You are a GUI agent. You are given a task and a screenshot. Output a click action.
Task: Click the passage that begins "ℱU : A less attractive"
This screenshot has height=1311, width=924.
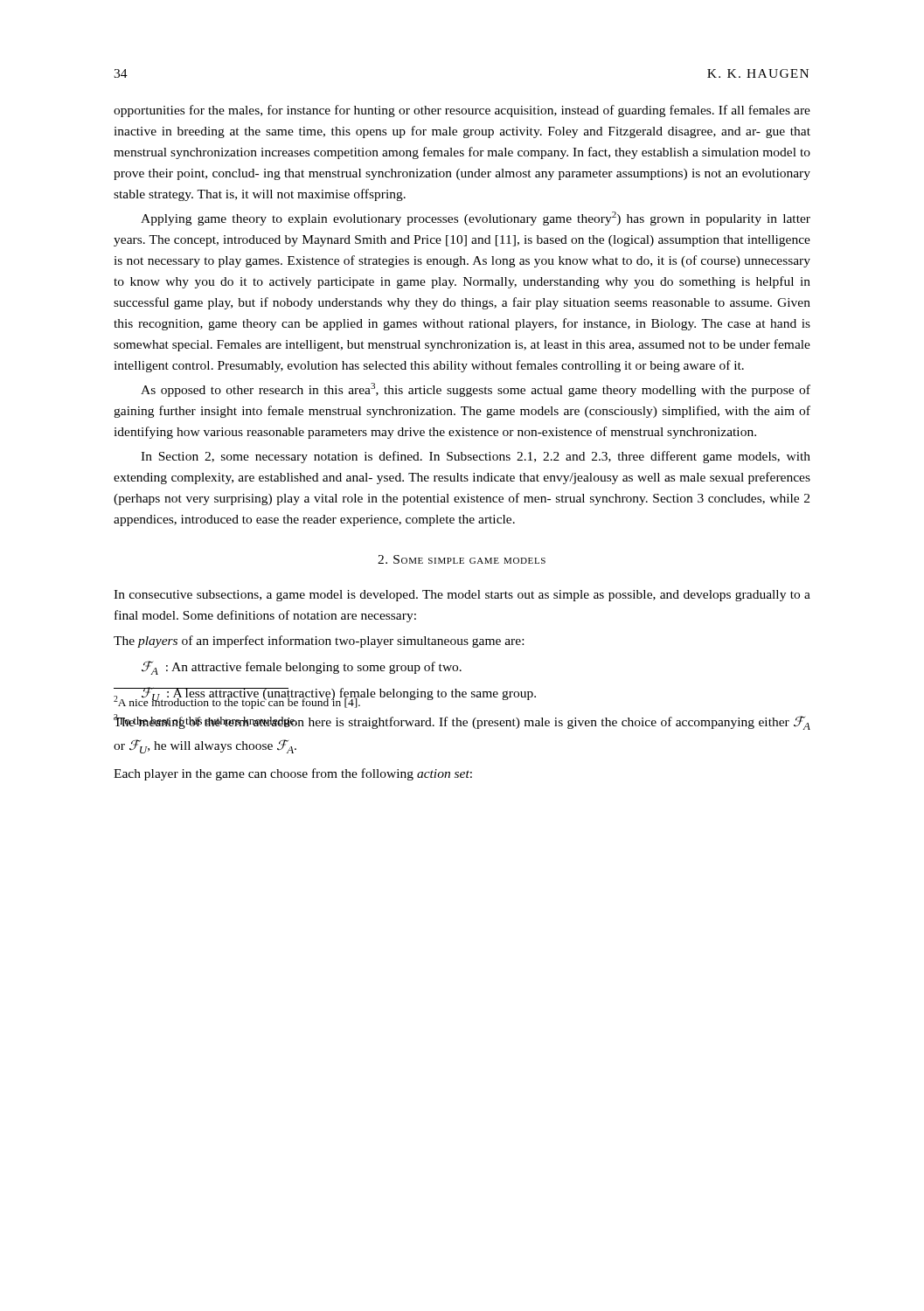point(339,694)
